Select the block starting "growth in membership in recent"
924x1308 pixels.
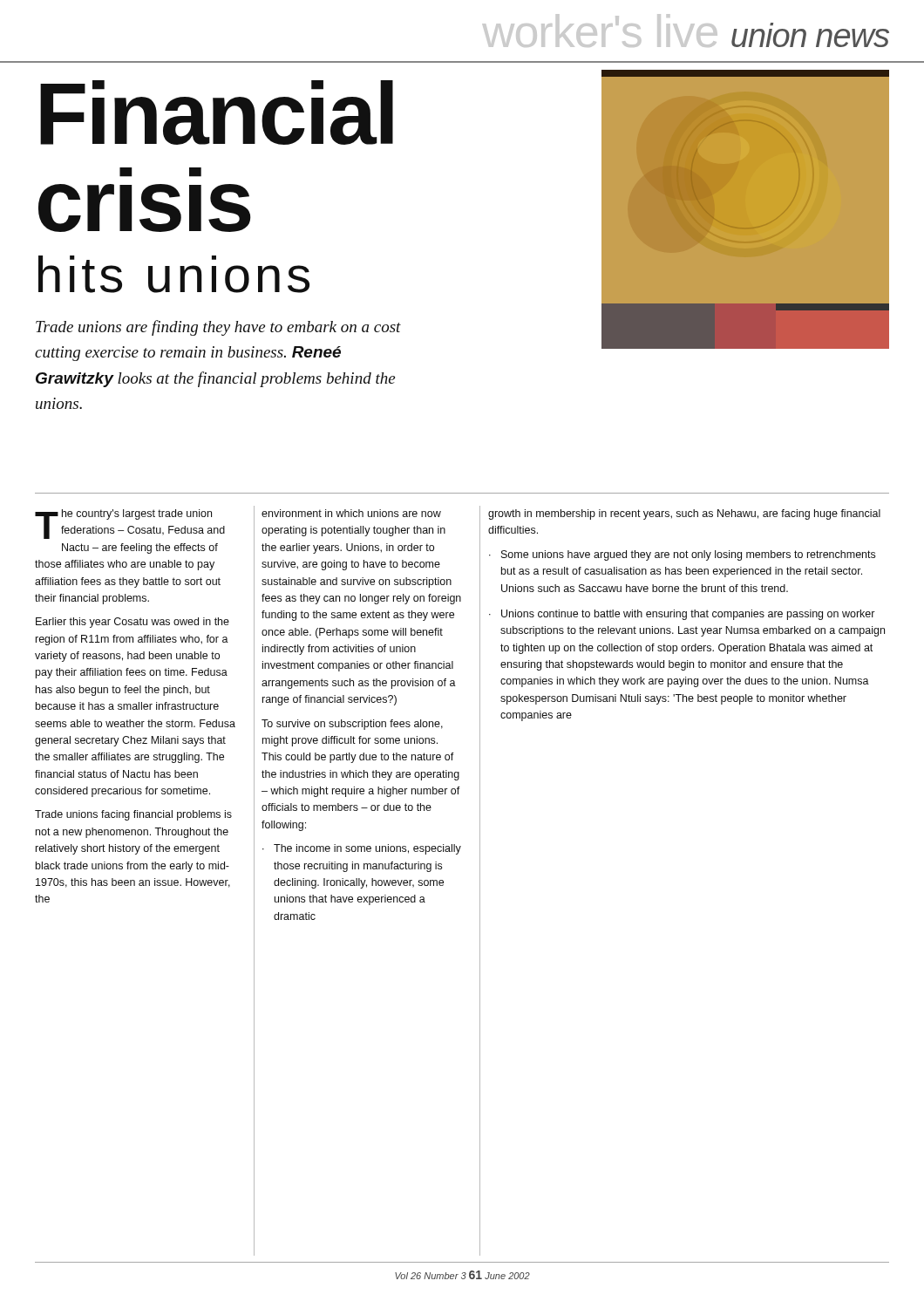[x=689, y=615]
